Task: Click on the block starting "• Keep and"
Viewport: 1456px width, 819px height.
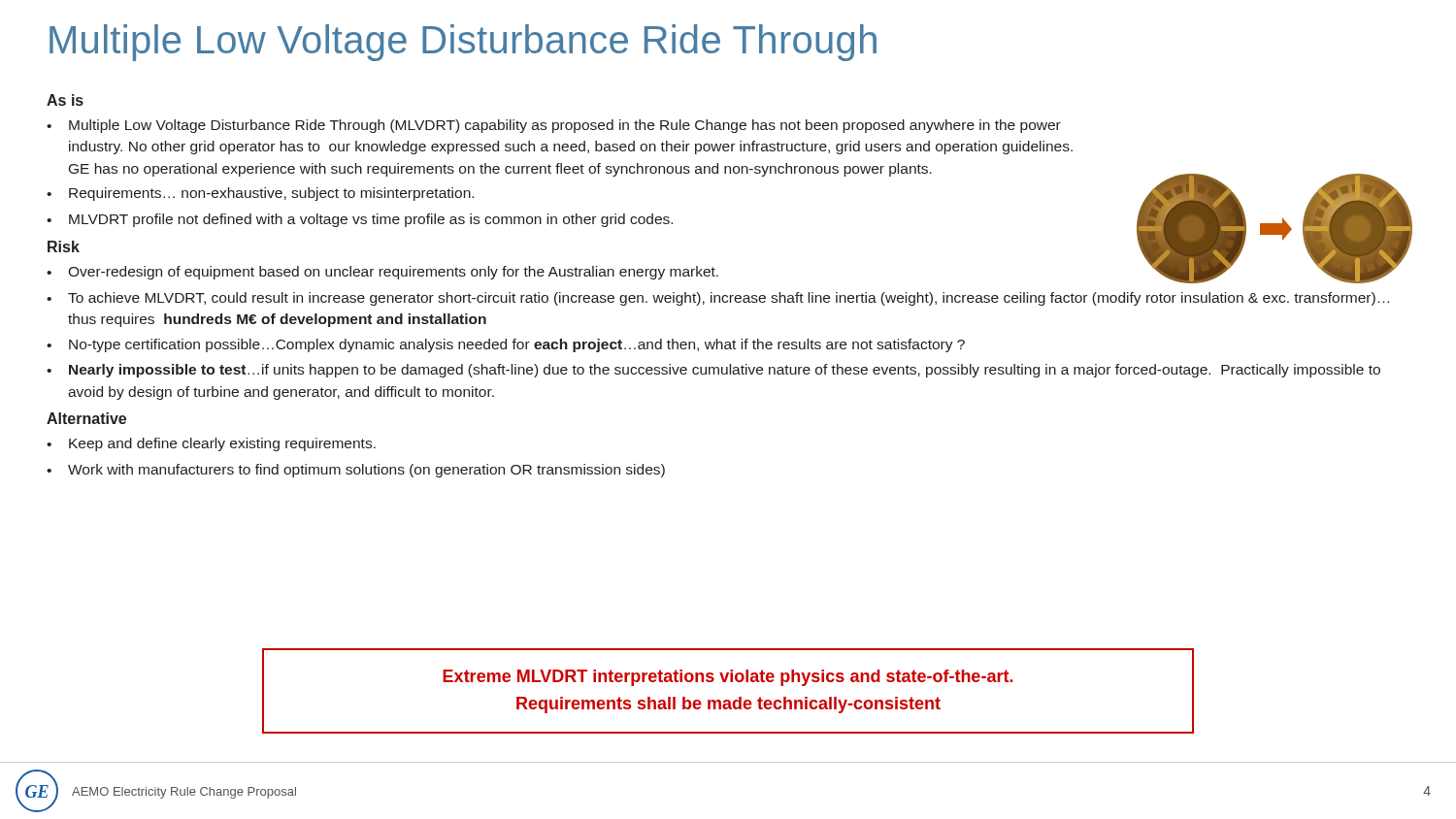Action: point(211,444)
